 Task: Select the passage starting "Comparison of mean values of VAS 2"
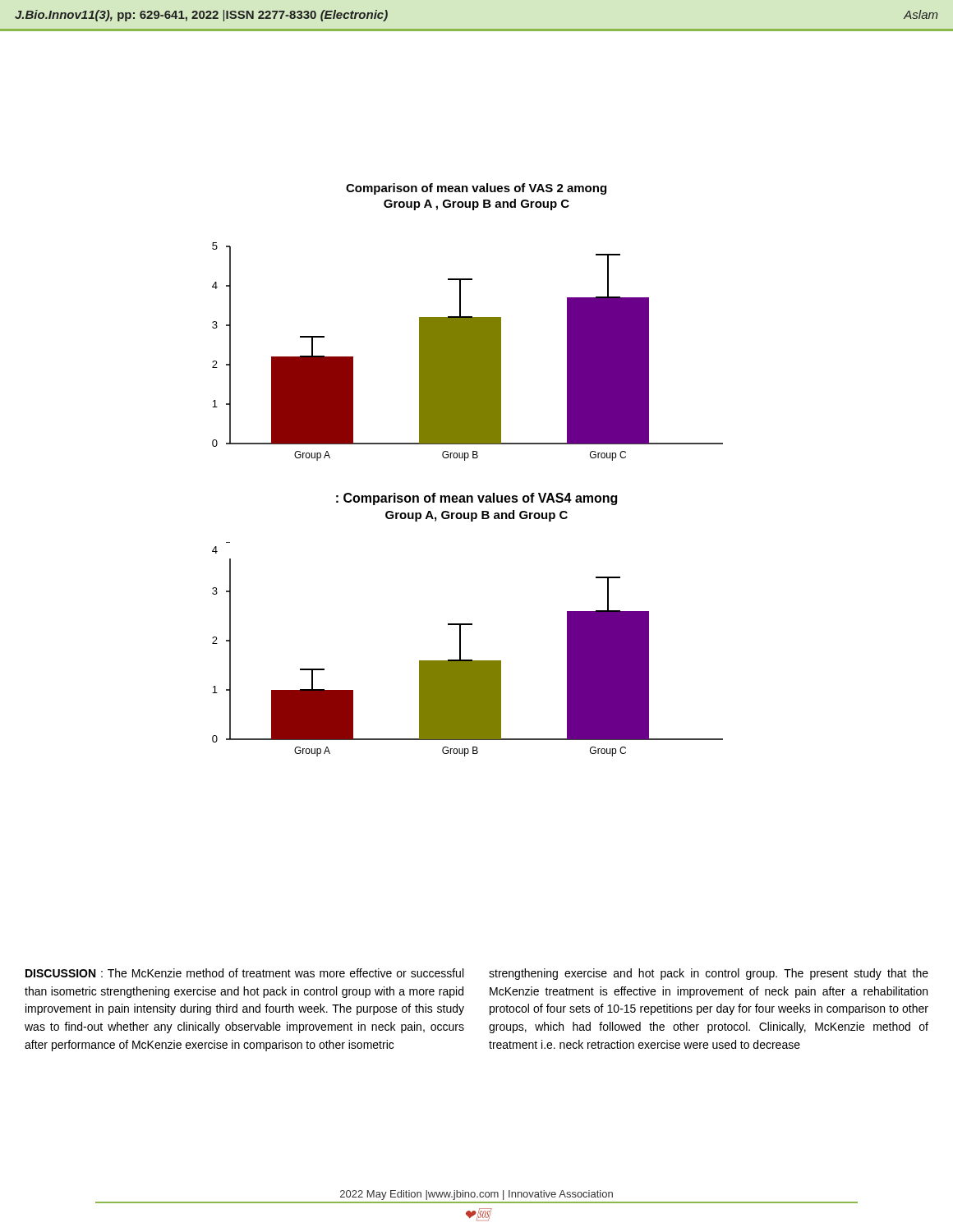[476, 196]
